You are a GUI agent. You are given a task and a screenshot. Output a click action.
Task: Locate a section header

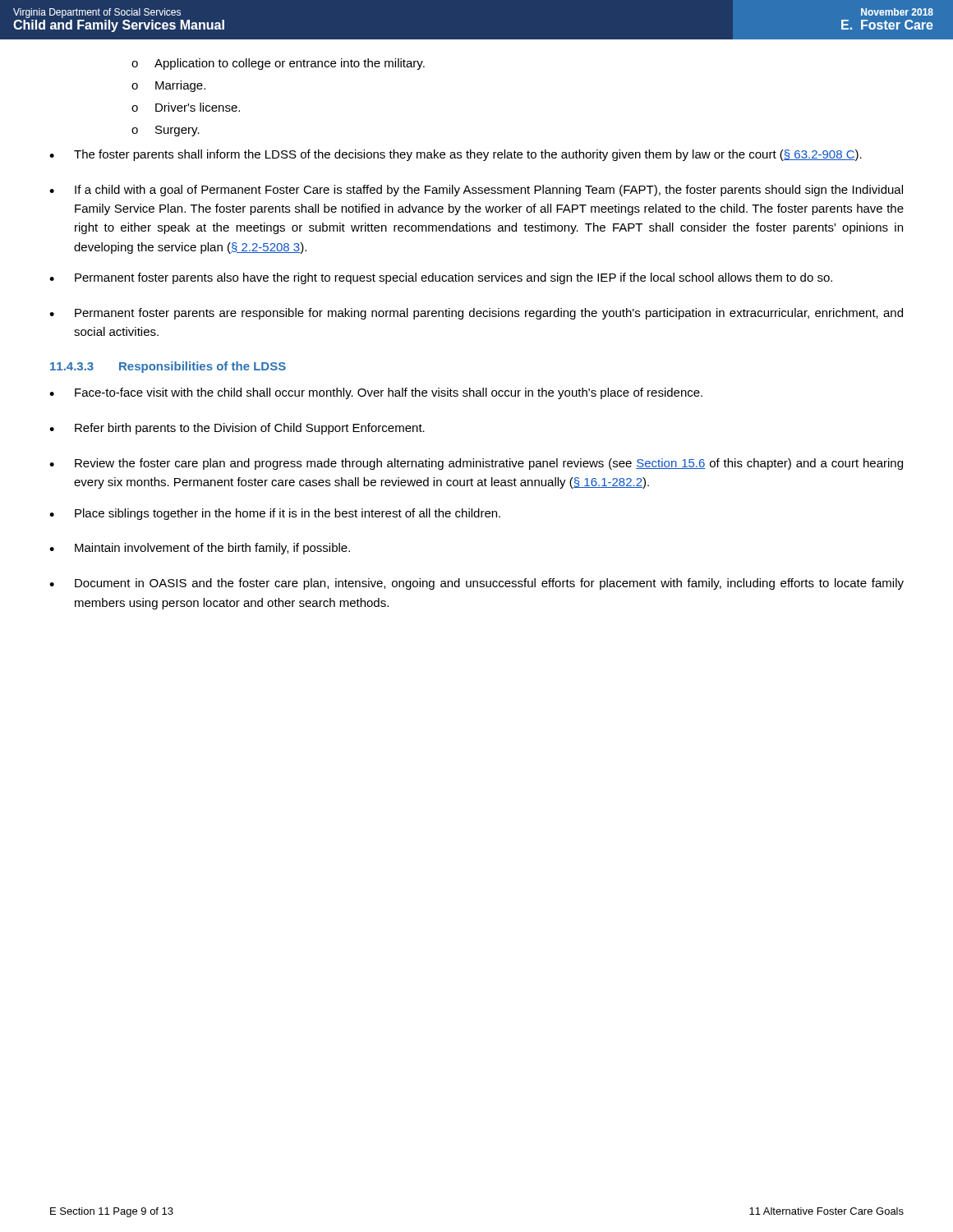click(168, 366)
